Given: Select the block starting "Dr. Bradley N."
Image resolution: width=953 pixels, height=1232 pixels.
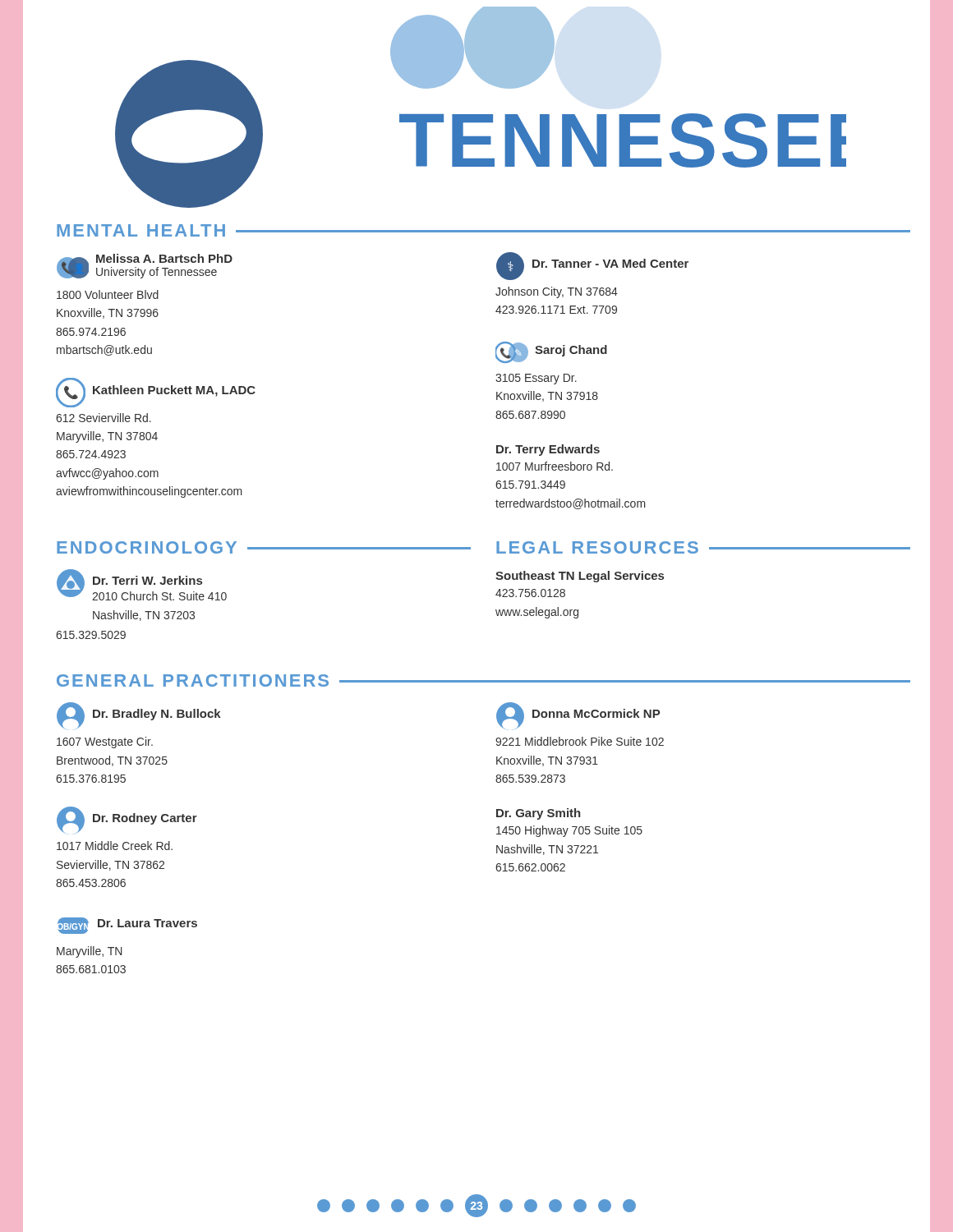Looking at the screenshot, I should click(x=139, y=716).
